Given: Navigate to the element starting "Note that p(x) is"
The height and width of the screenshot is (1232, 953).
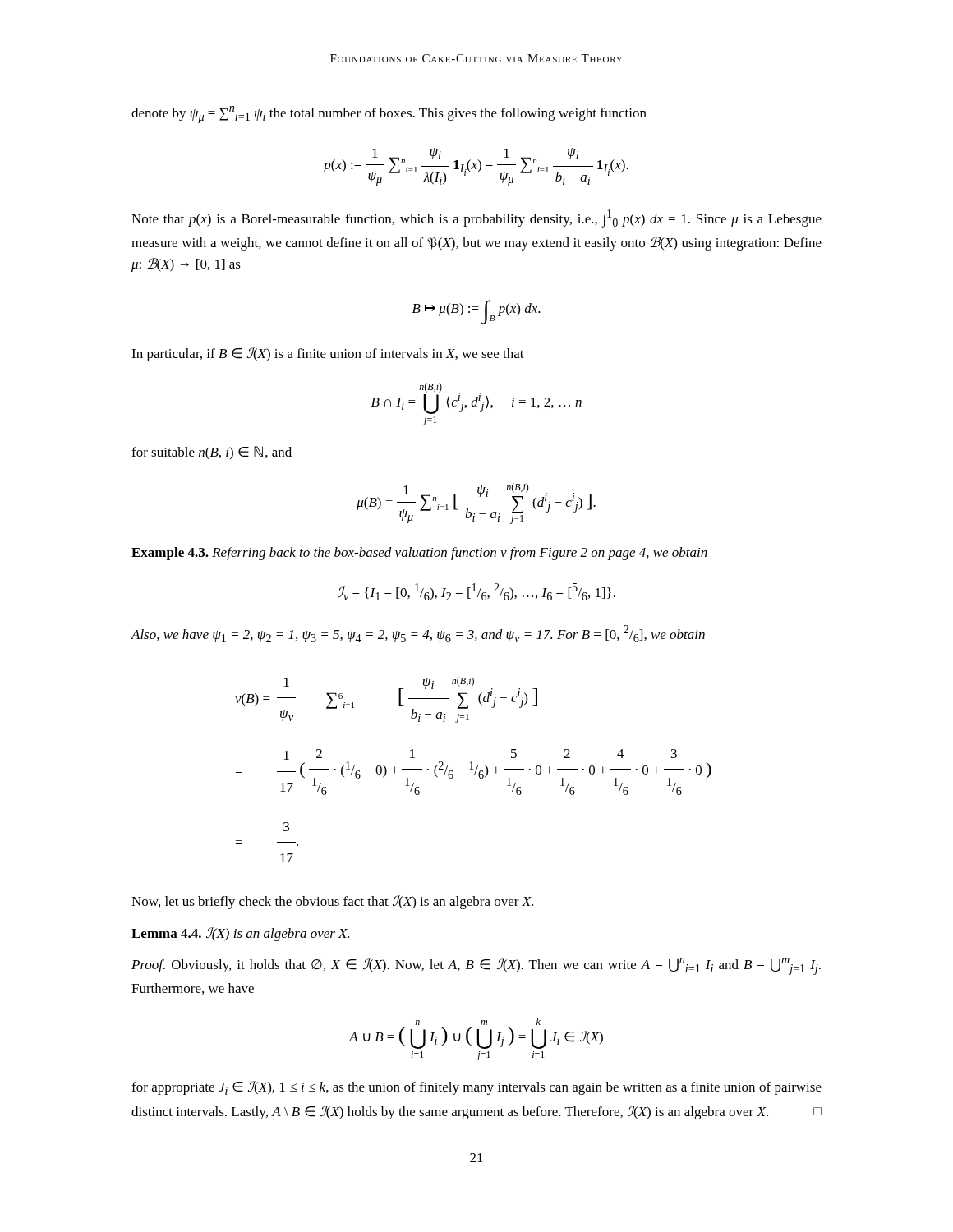Looking at the screenshot, I should (476, 240).
